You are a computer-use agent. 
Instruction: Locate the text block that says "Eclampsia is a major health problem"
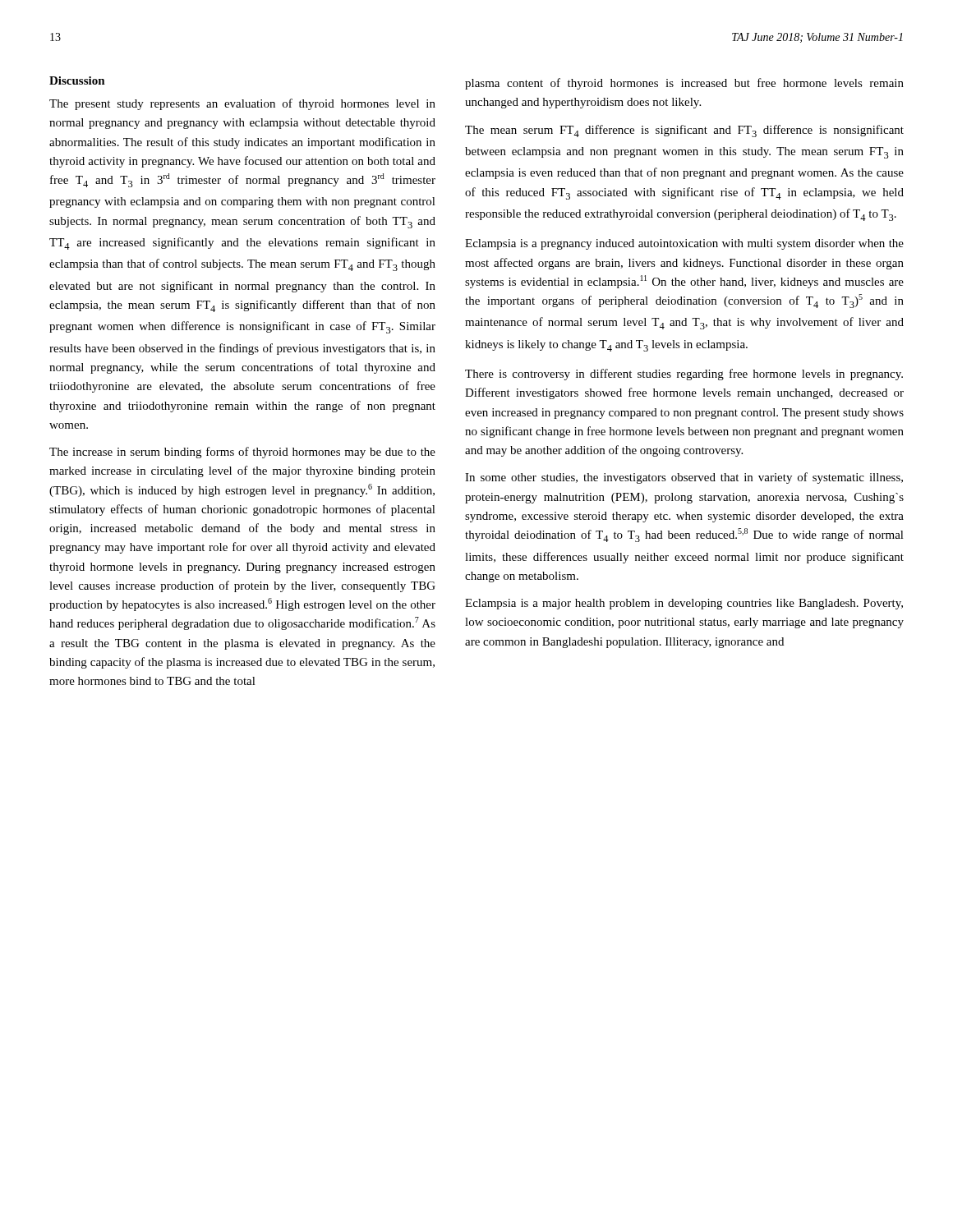tap(684, 622)
